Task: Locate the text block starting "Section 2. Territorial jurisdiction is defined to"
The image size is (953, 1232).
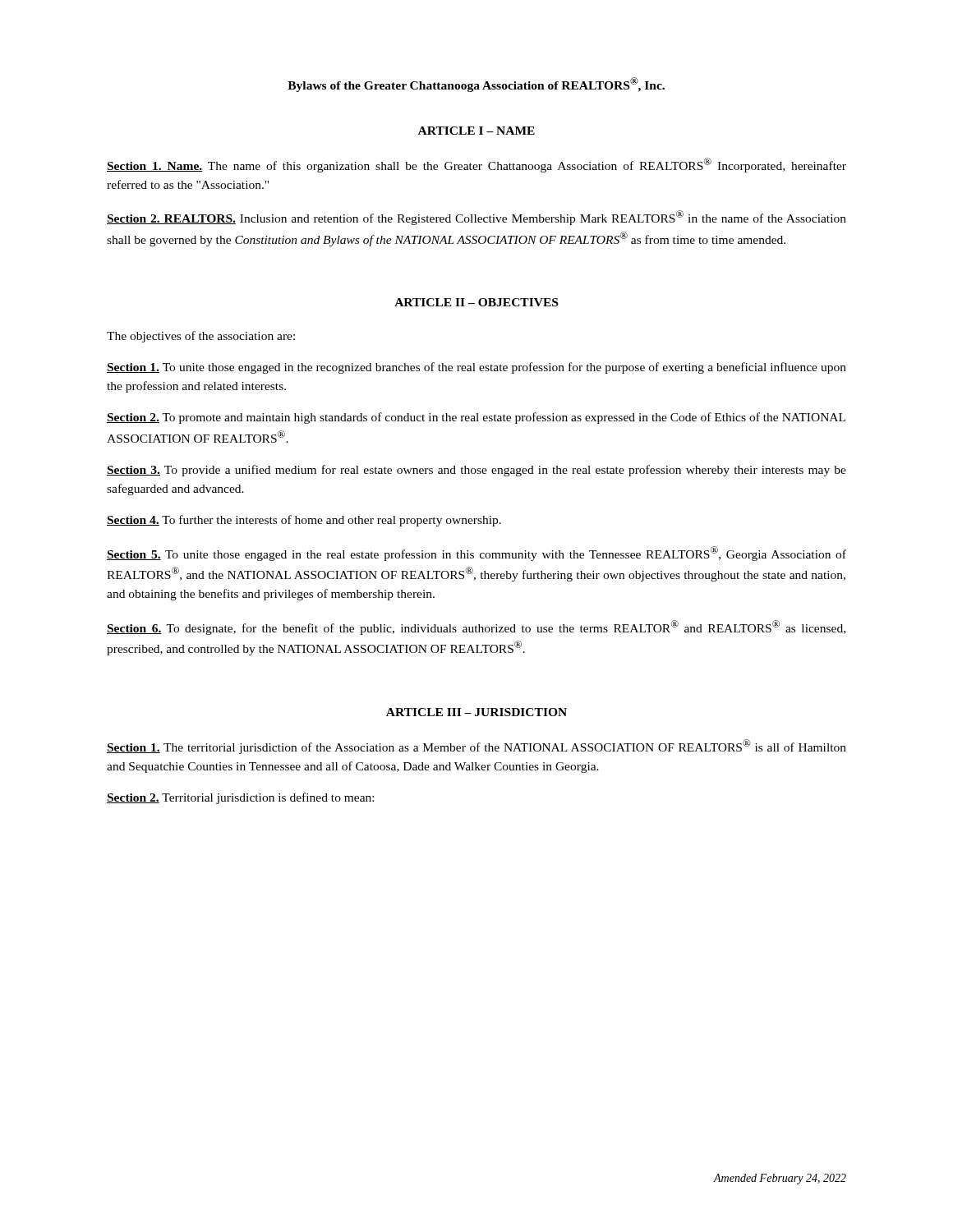Action: 240,798
